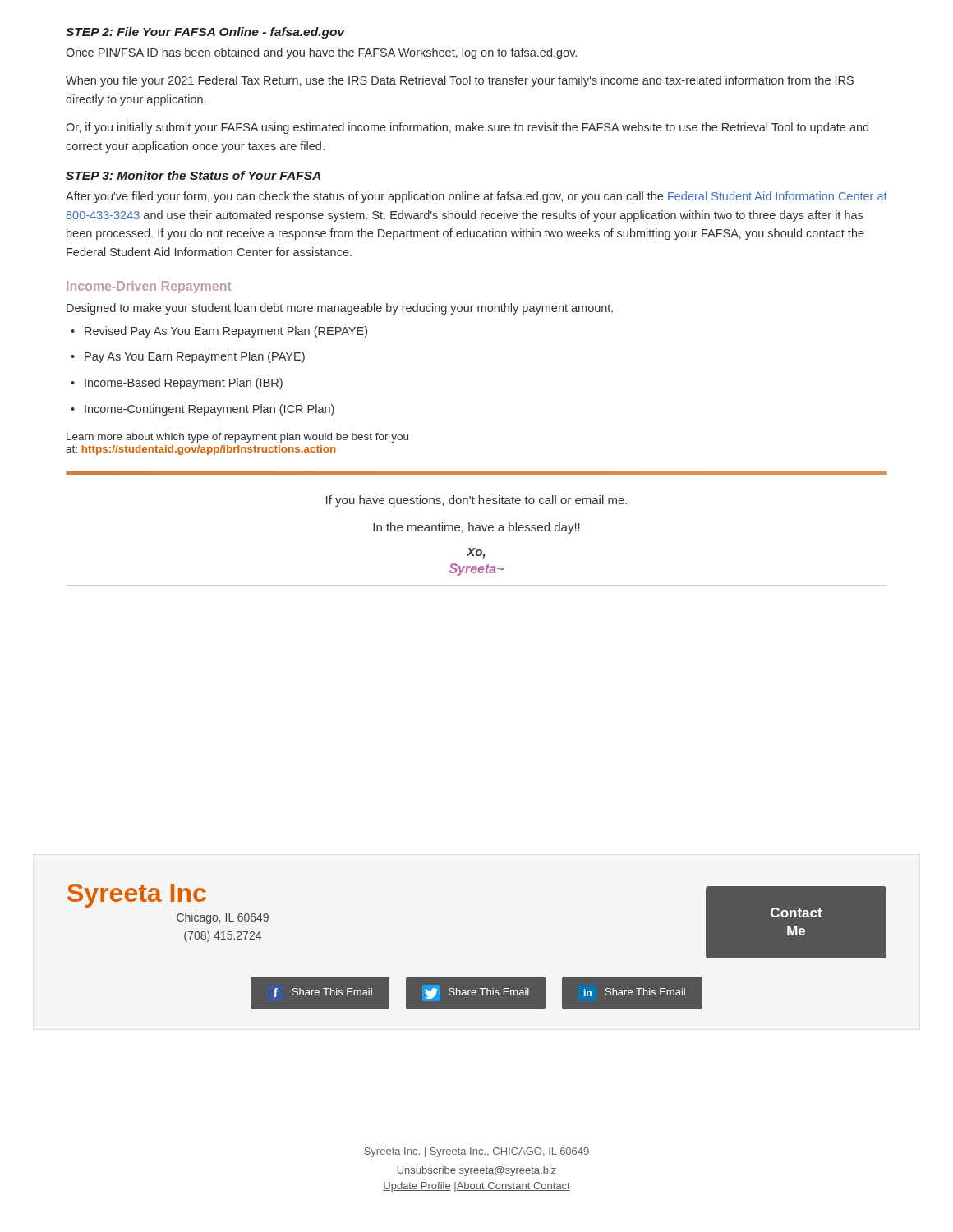Point to the block starting "Income-Based Repayment Plan"

click(177, 384)
